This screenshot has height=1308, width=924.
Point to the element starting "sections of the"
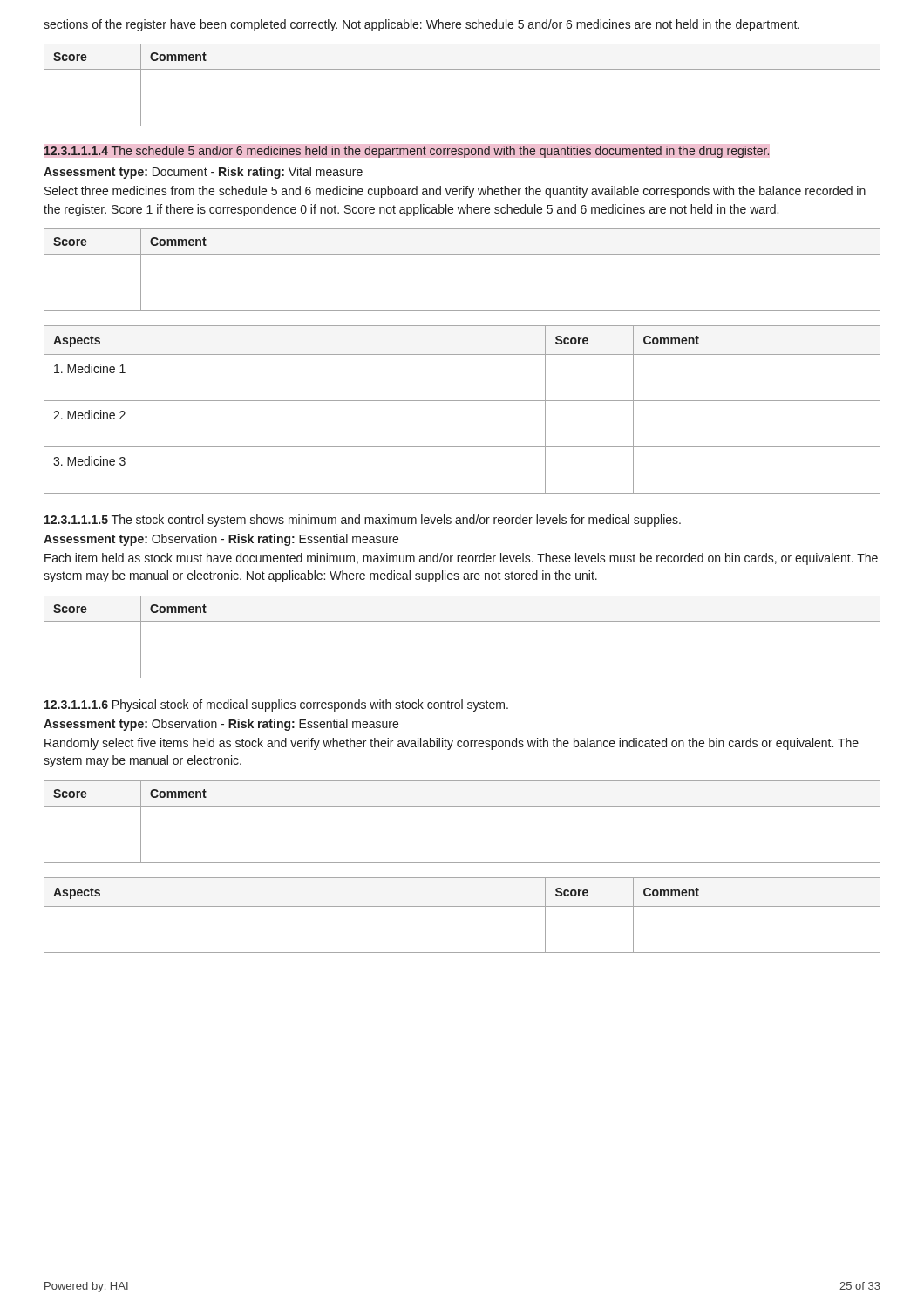[x=422, y=24]
